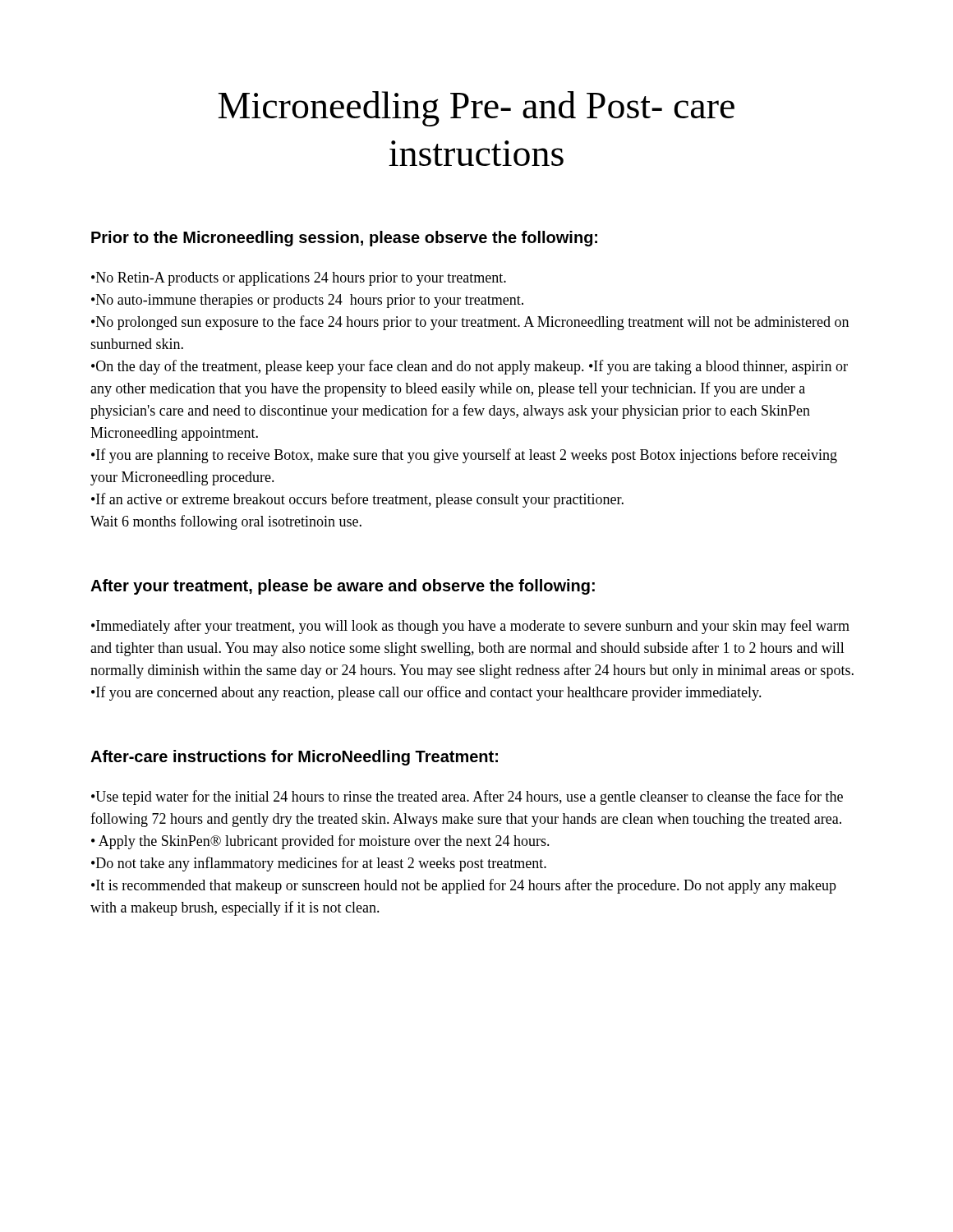
Task: Click on the section header containing "Prior to the Microneedling"
Action: pyautogui.click(x=345, y=237)
